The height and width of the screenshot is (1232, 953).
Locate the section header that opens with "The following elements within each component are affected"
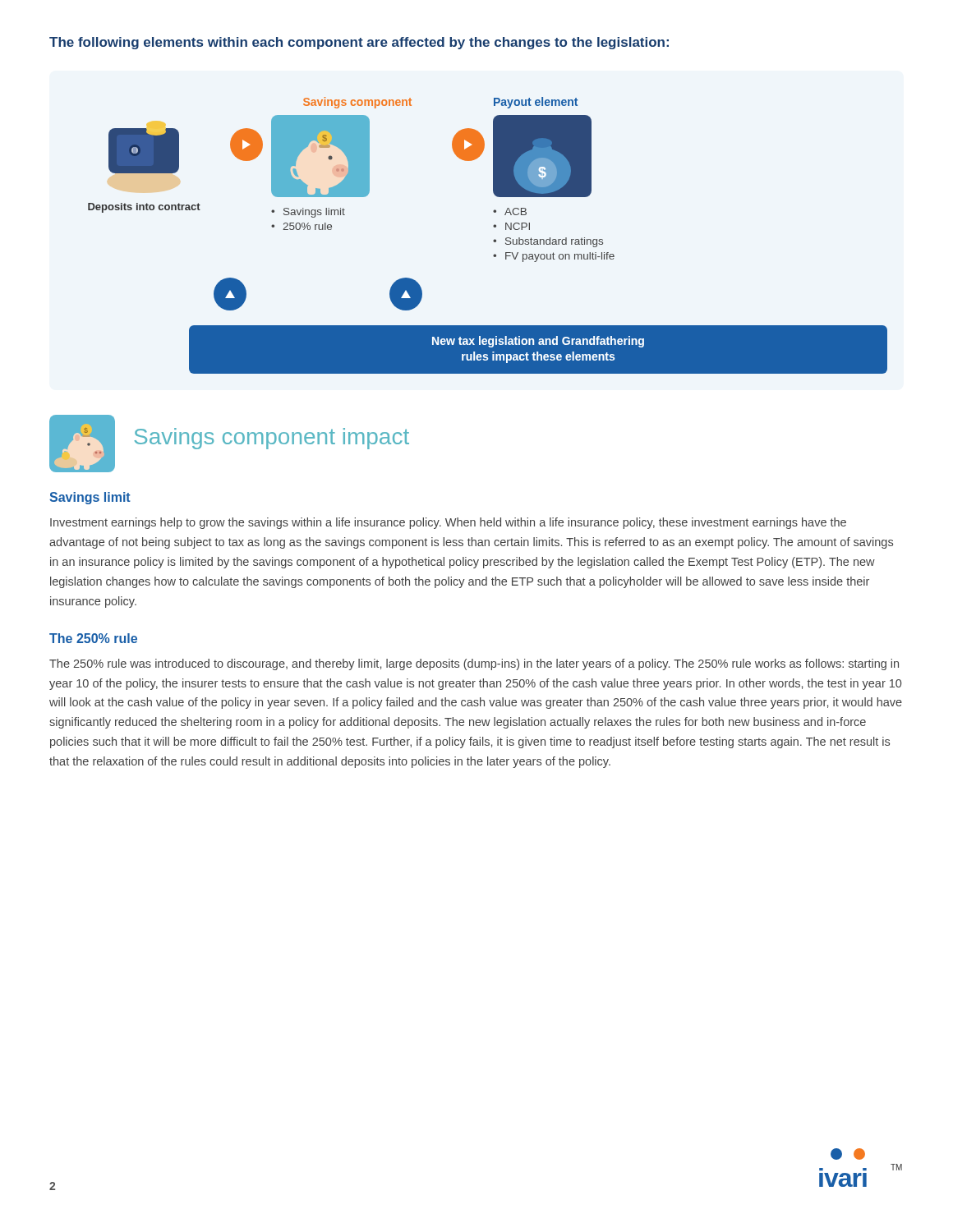tap(360, 42)
